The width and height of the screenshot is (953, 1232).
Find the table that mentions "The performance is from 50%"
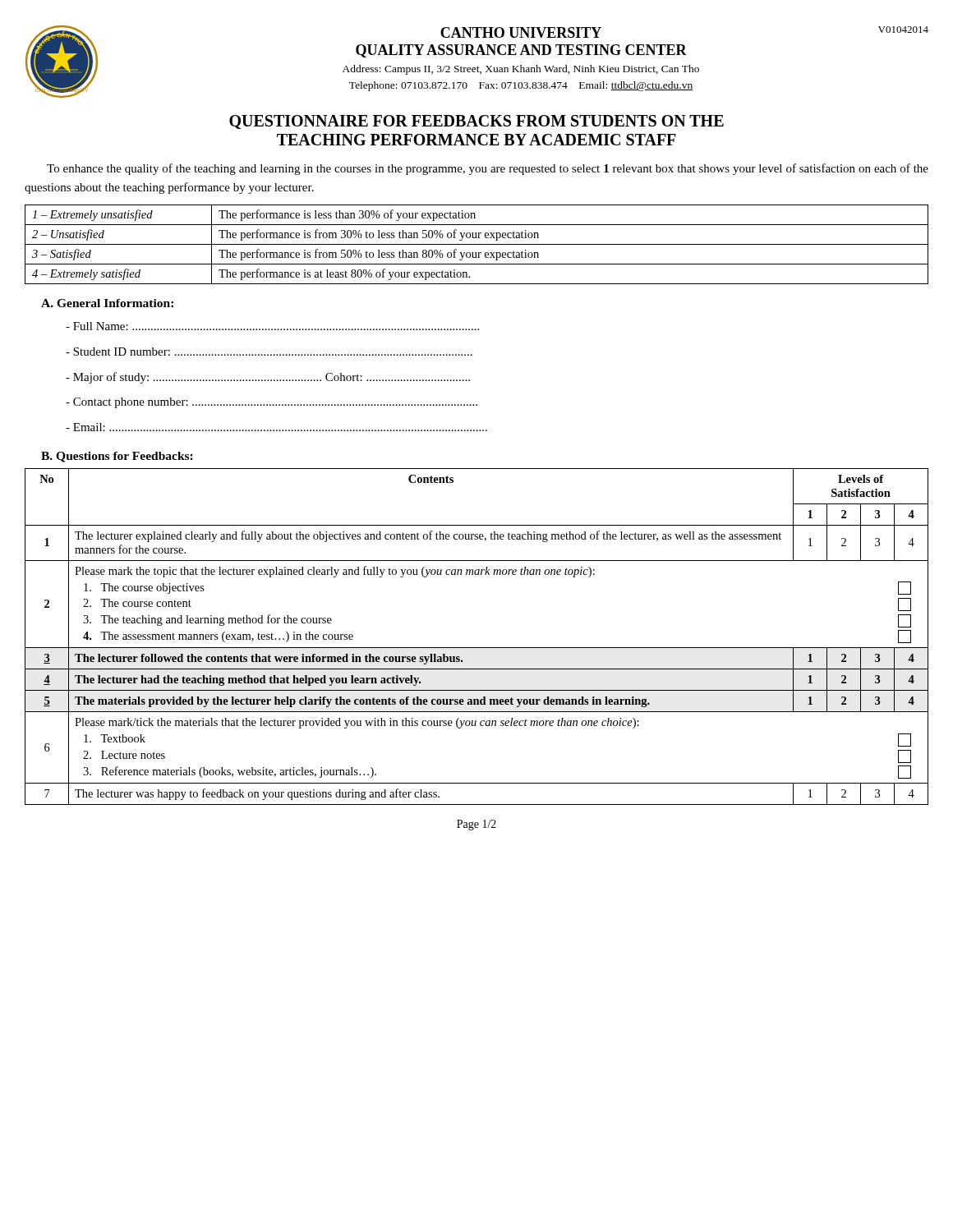tap(476, 244)
